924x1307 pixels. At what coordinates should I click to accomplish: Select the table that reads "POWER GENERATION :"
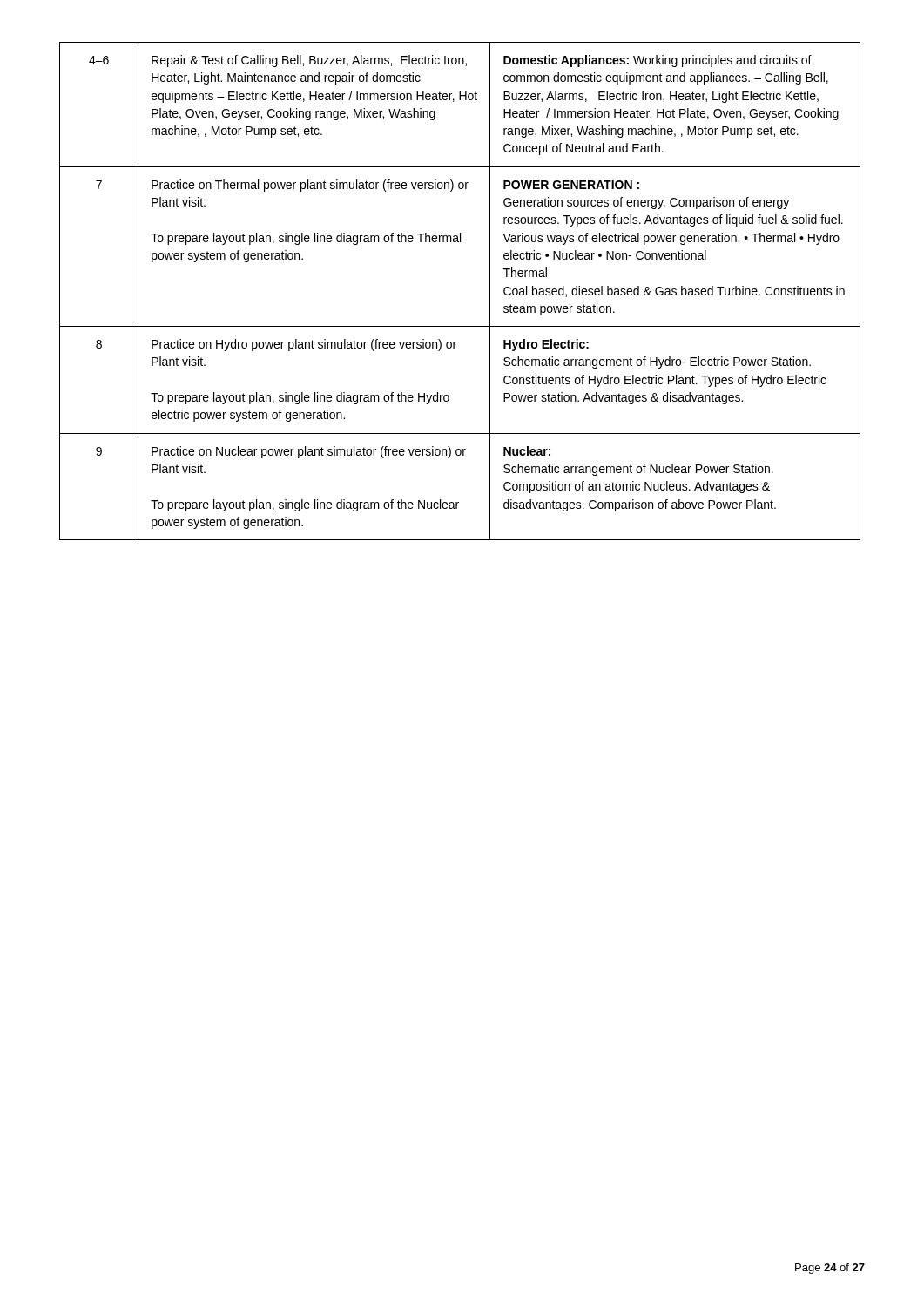pyautogui.click(x=460, y=291)
